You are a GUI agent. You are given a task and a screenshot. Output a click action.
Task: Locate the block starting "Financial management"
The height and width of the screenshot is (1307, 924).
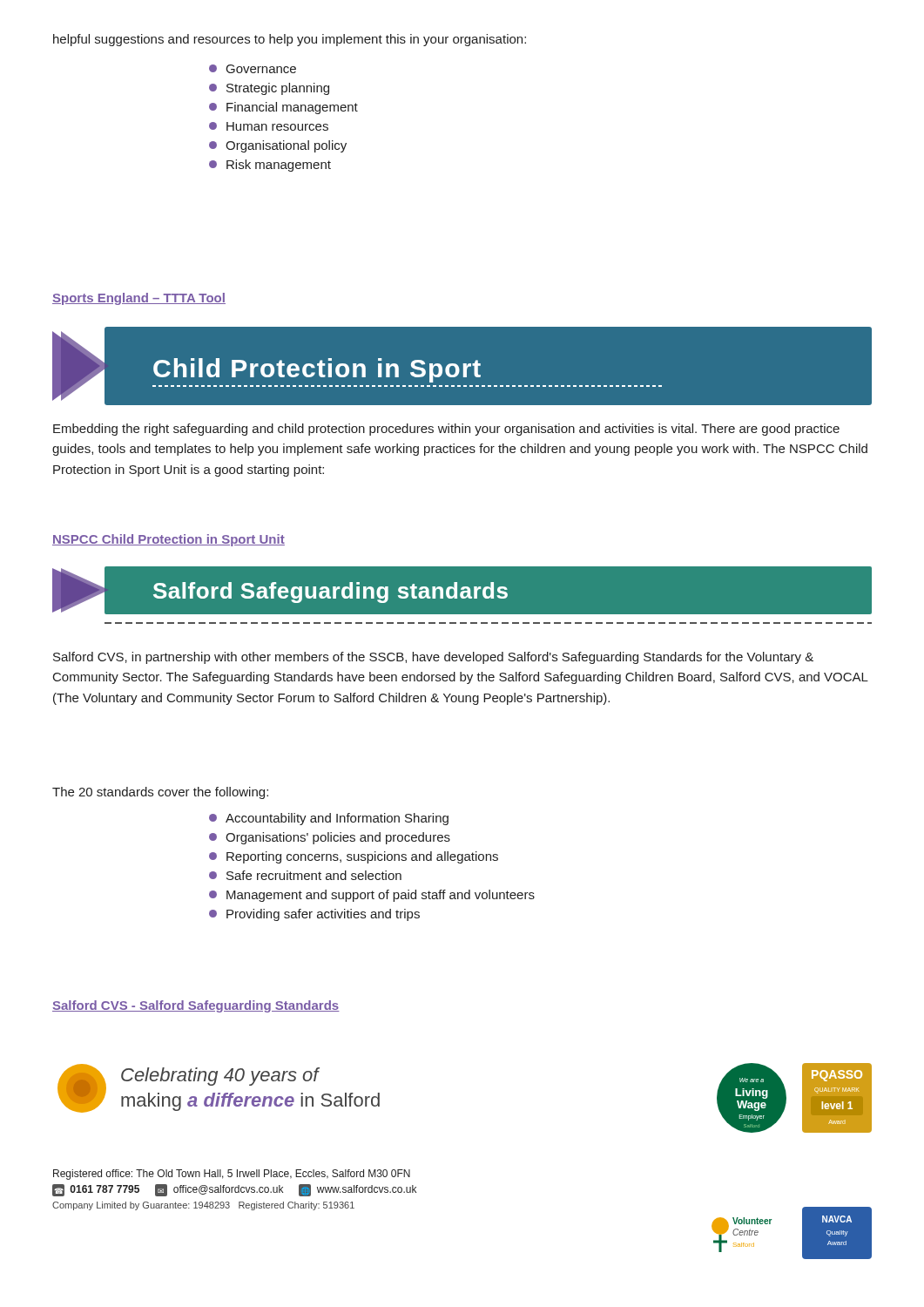coord(283,107)
